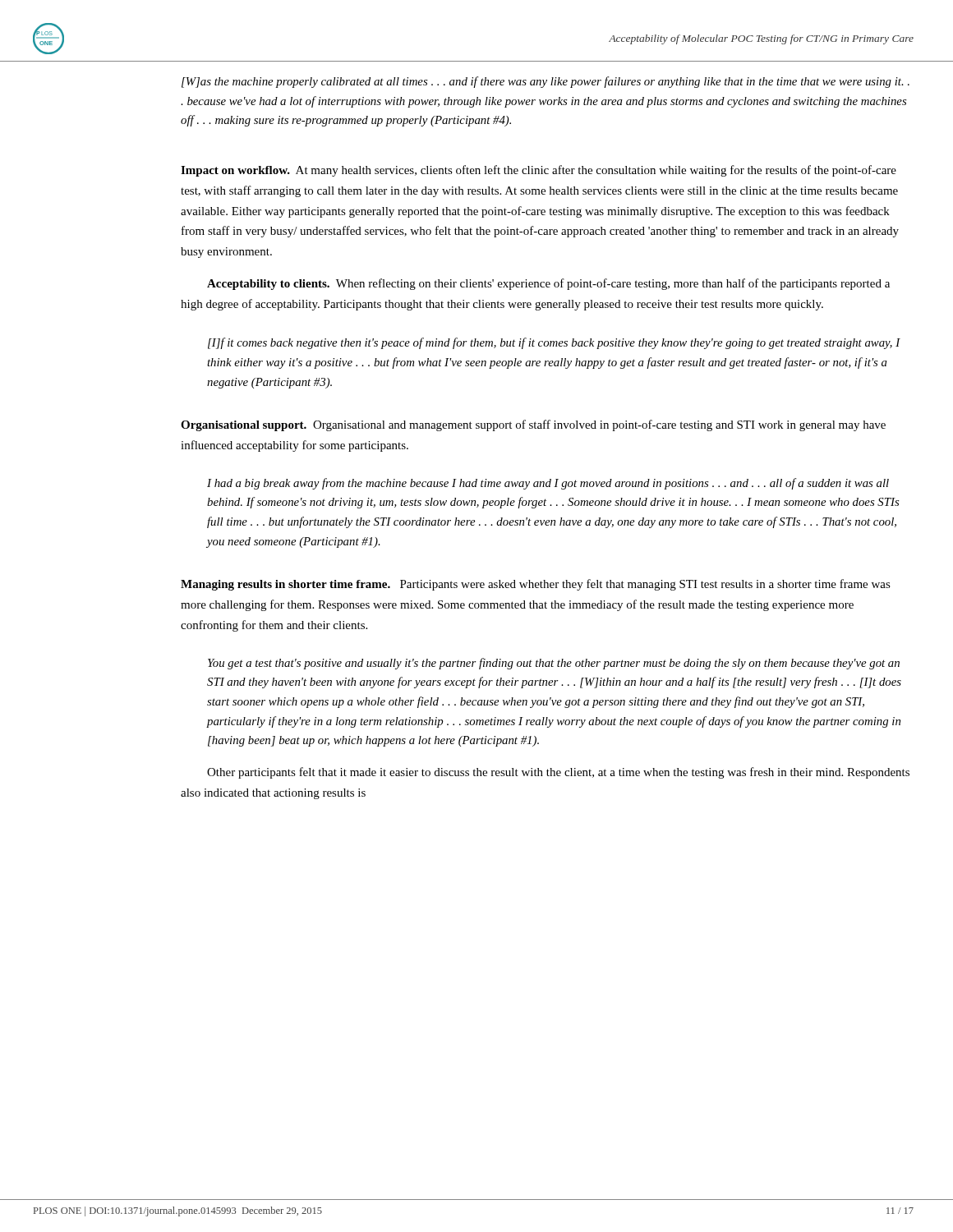Click on the text starting "[W]as the machine properly calibrated at all"

[546, 101]
